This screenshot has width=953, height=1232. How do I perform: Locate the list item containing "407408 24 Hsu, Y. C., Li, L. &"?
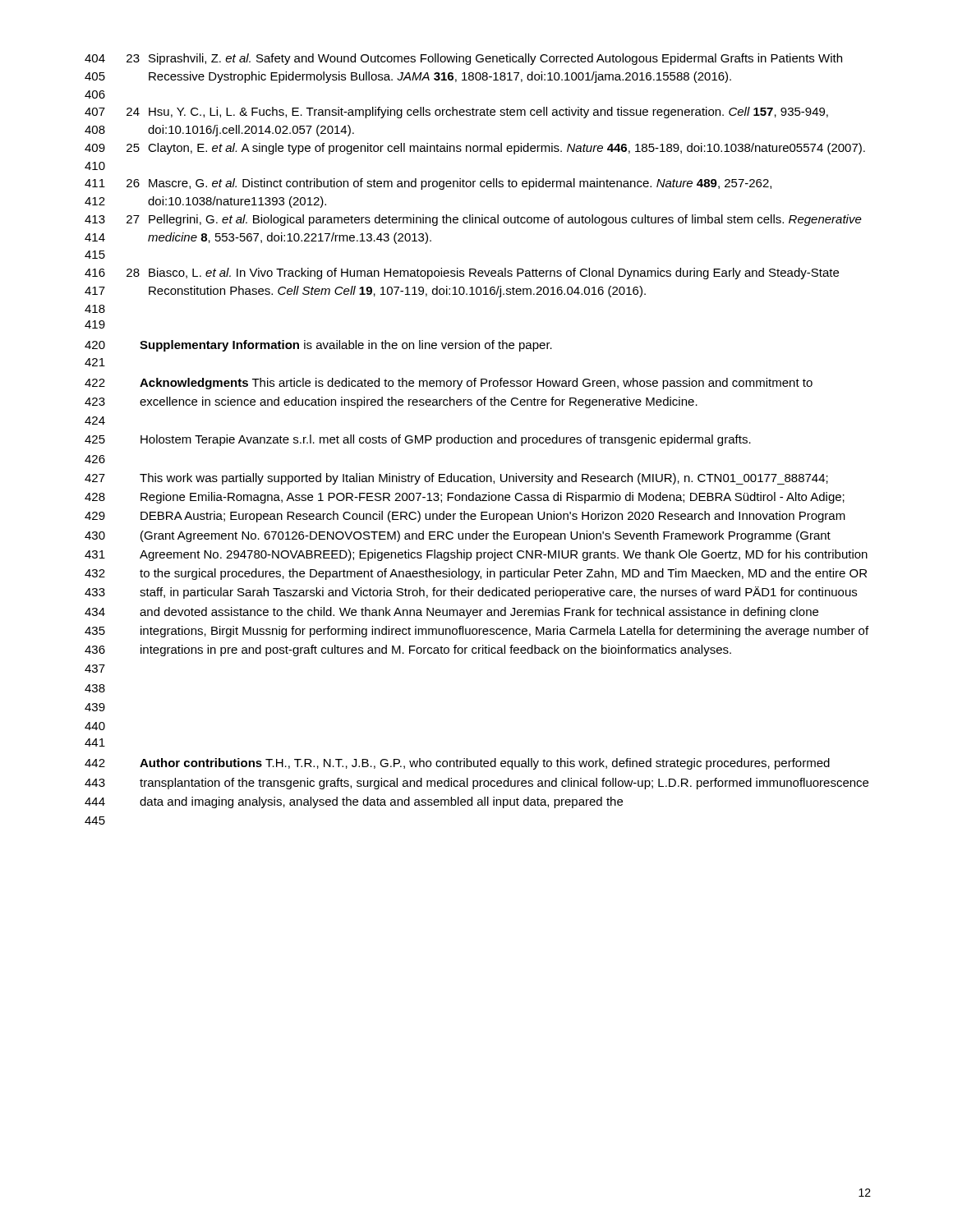pos(468,121)
